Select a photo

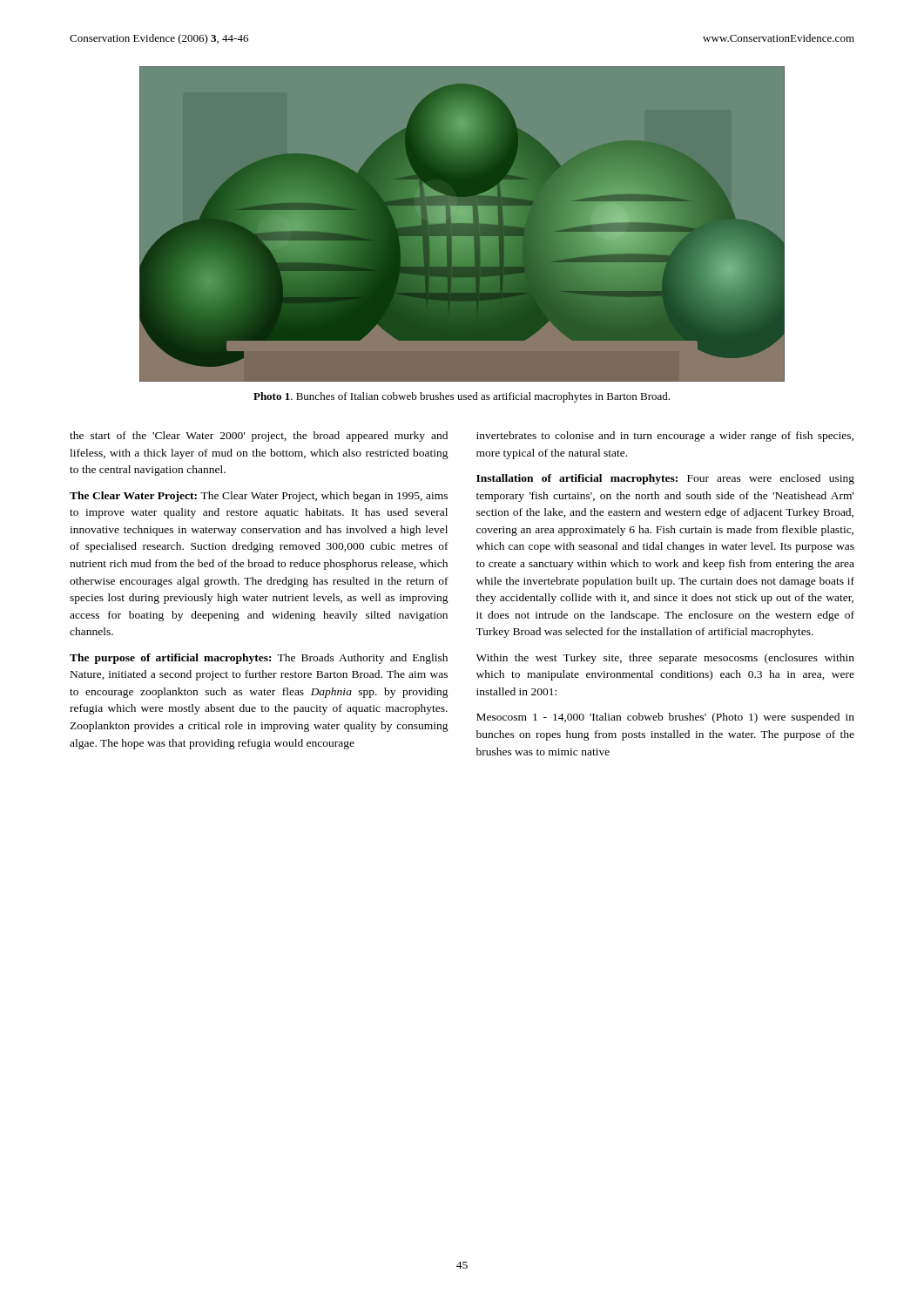[x=462, y=226]
